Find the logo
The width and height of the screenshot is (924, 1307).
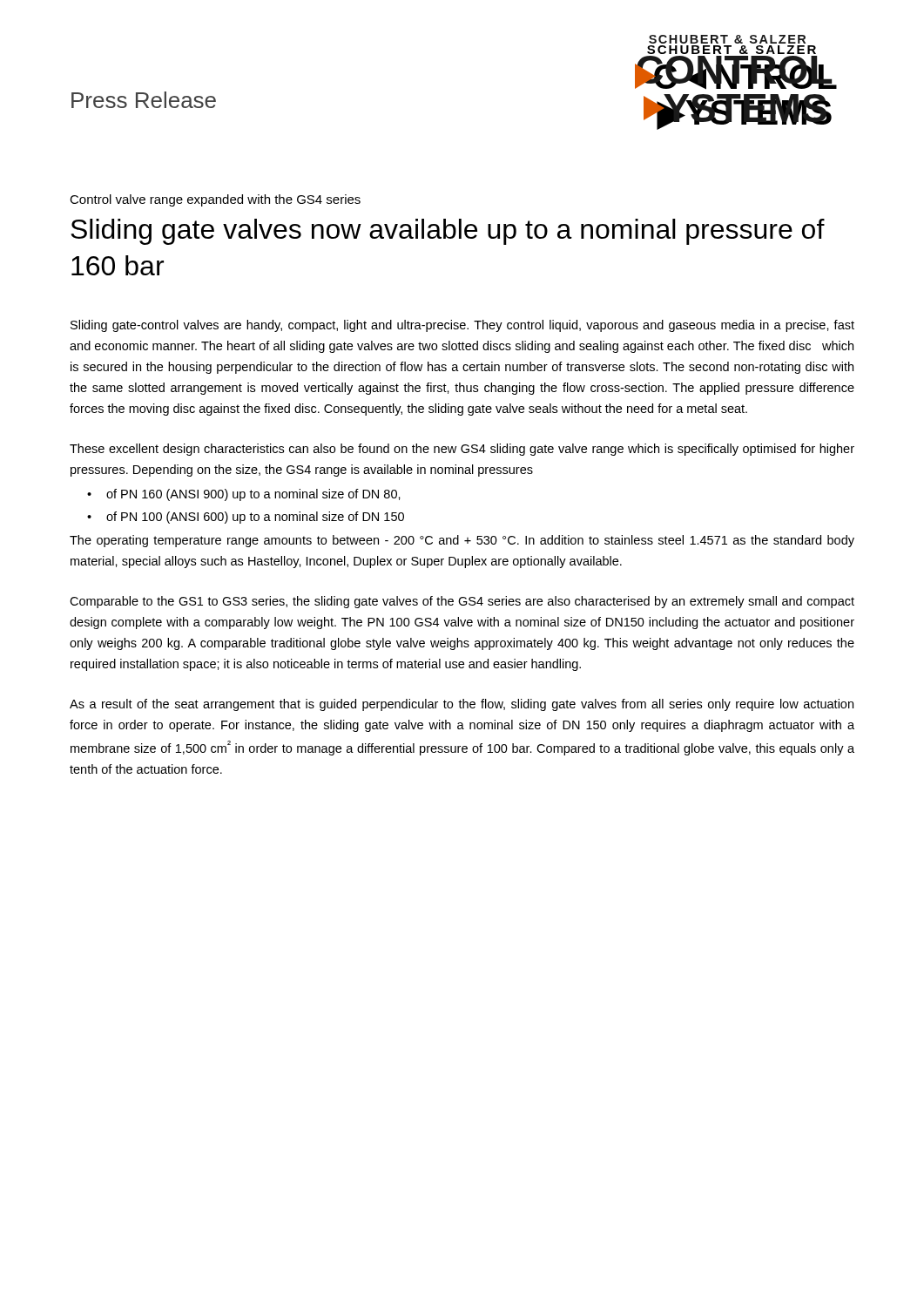point(728,78)
